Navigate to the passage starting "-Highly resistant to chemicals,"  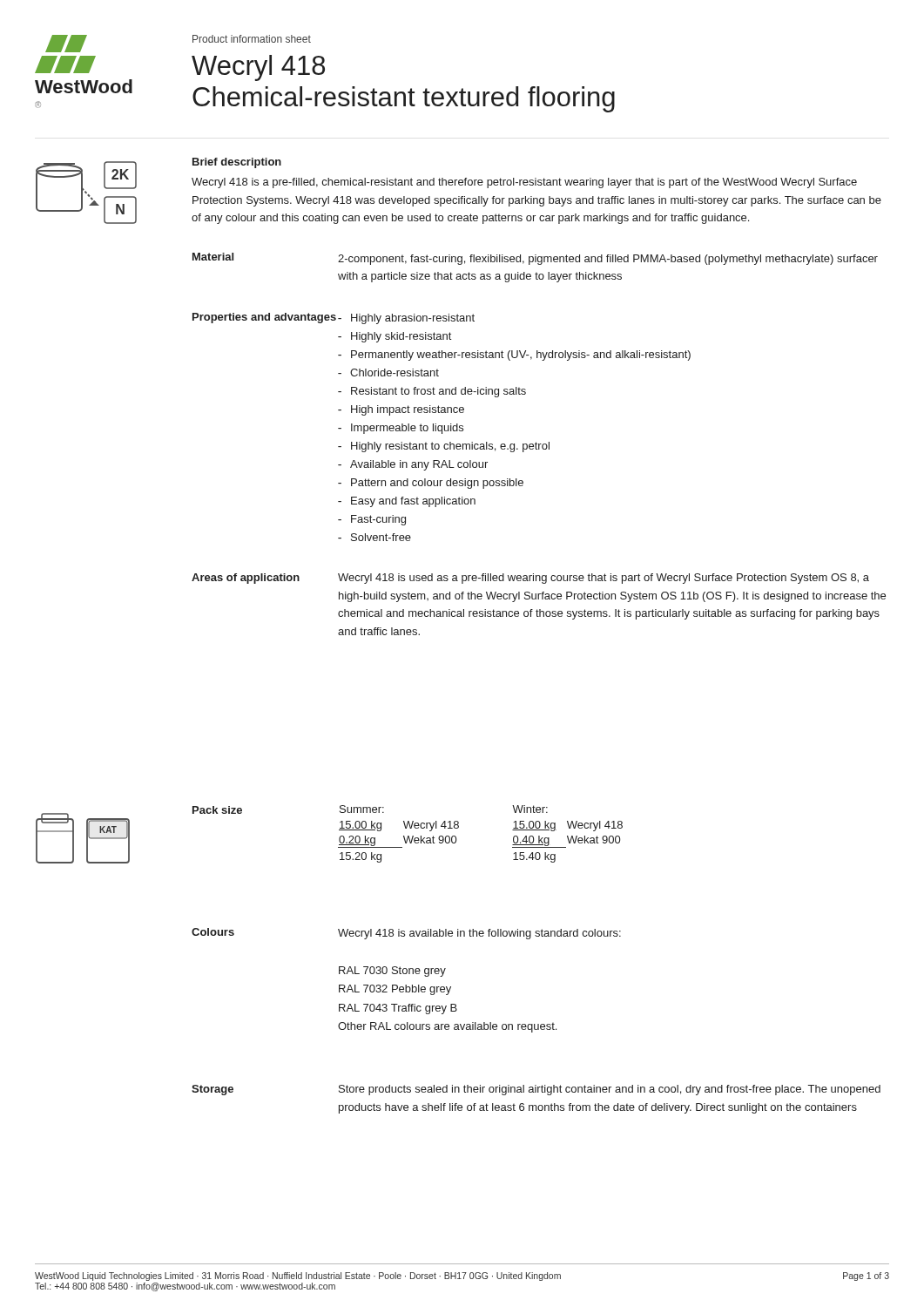pos(444,446)
